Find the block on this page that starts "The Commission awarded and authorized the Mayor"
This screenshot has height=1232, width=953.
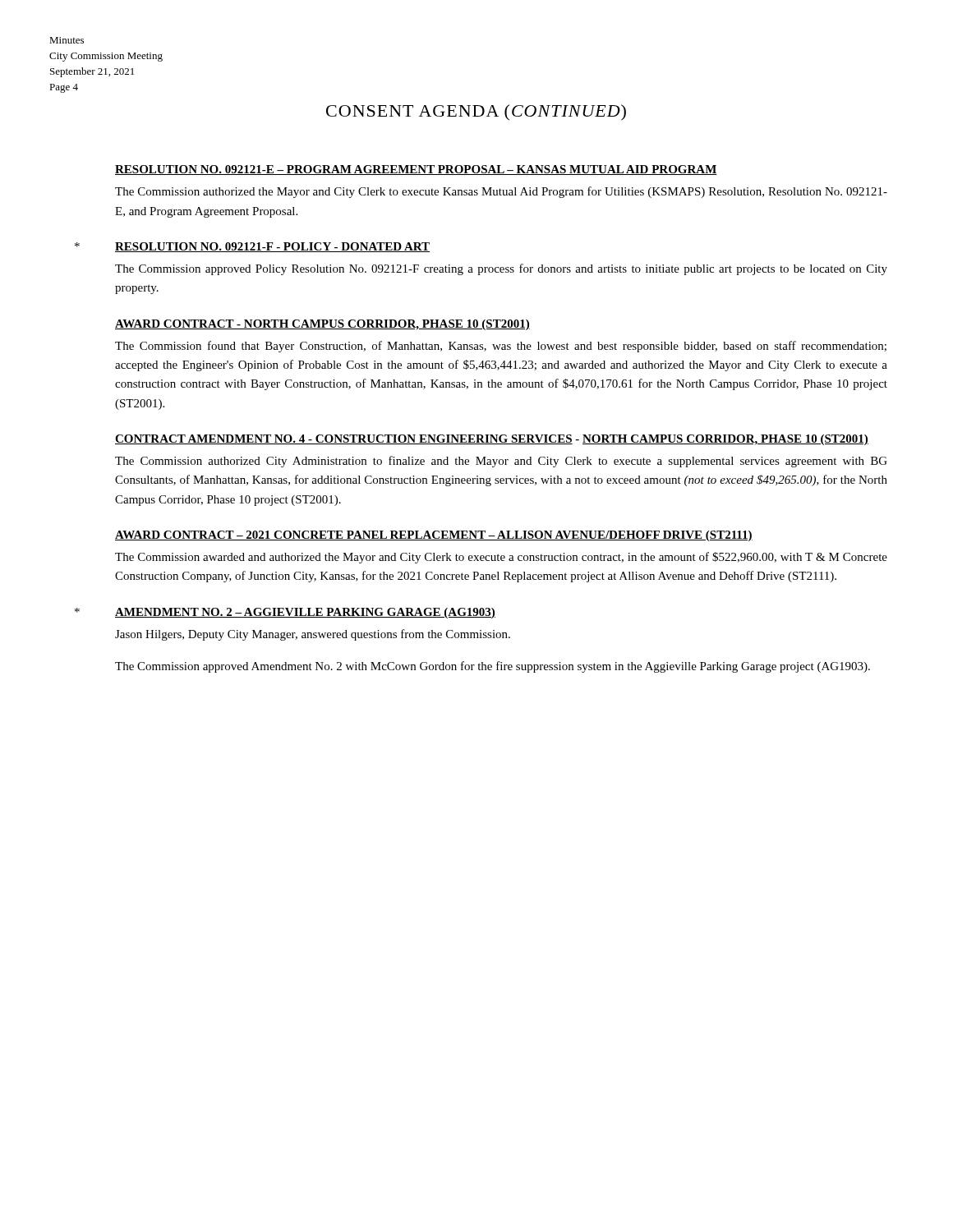(x=501, y=567)
